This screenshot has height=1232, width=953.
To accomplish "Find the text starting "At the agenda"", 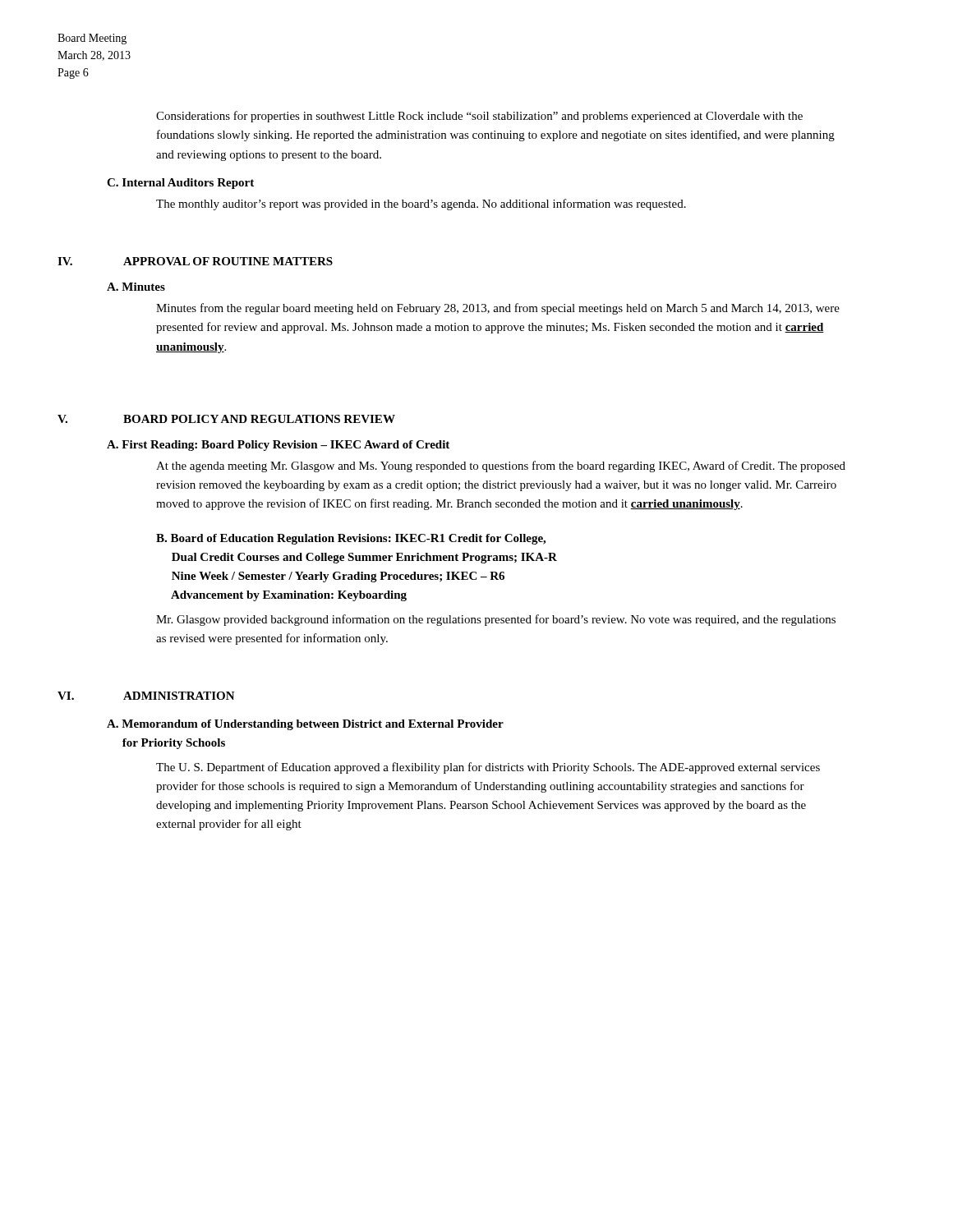I will tap(501, 485).
